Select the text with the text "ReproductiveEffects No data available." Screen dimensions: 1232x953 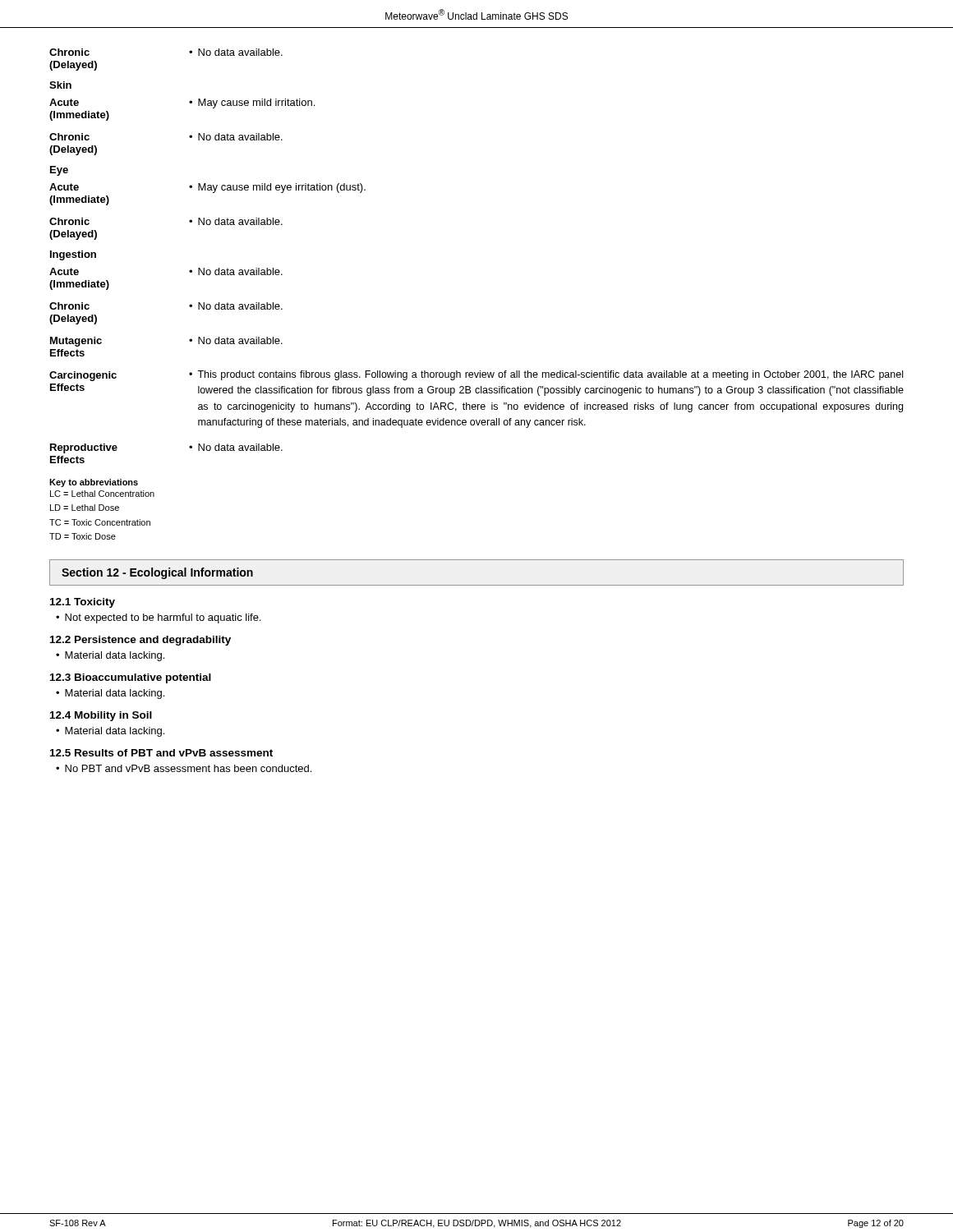(84, 448)
